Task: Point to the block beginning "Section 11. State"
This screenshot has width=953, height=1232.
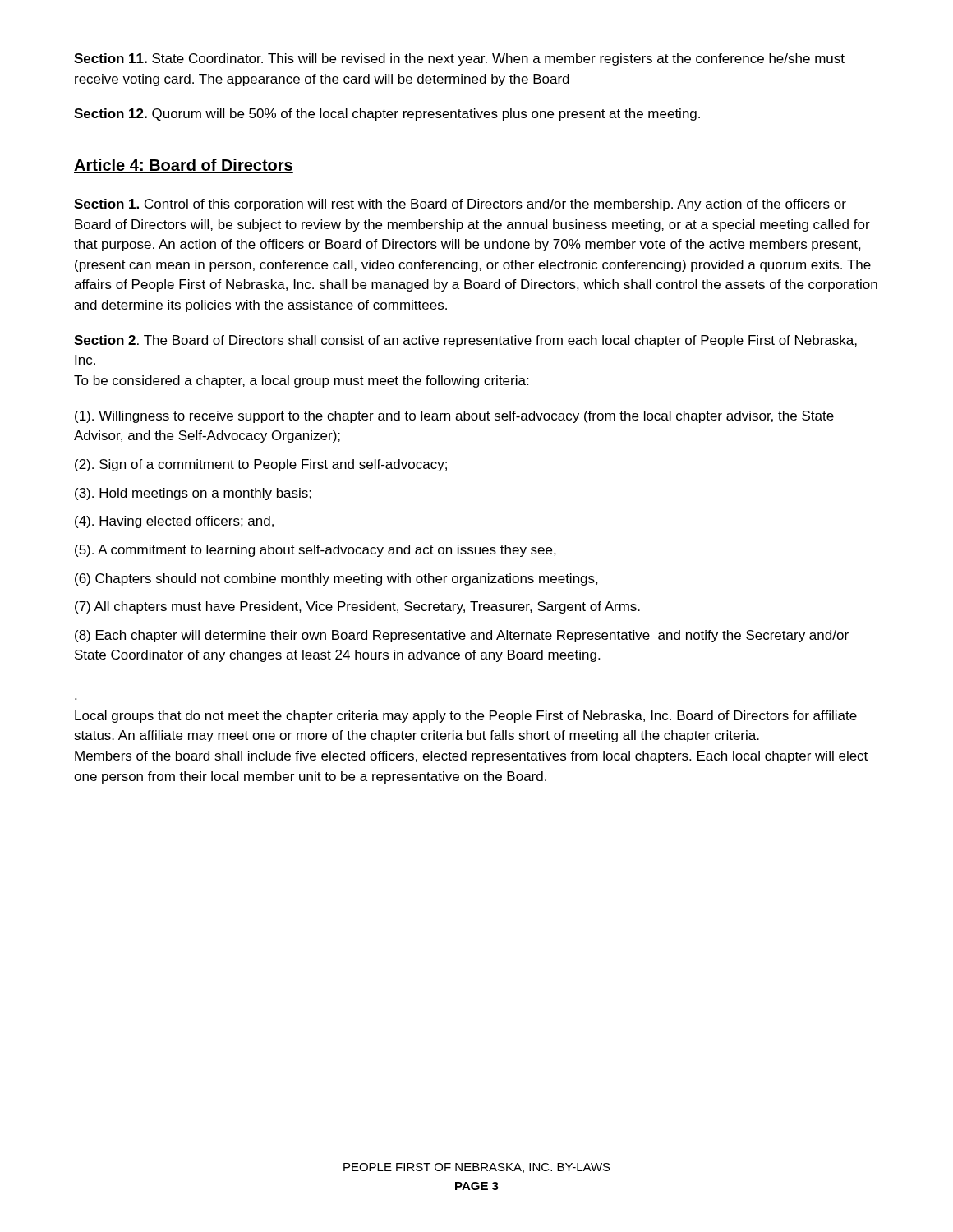Action: coord(459,69)
